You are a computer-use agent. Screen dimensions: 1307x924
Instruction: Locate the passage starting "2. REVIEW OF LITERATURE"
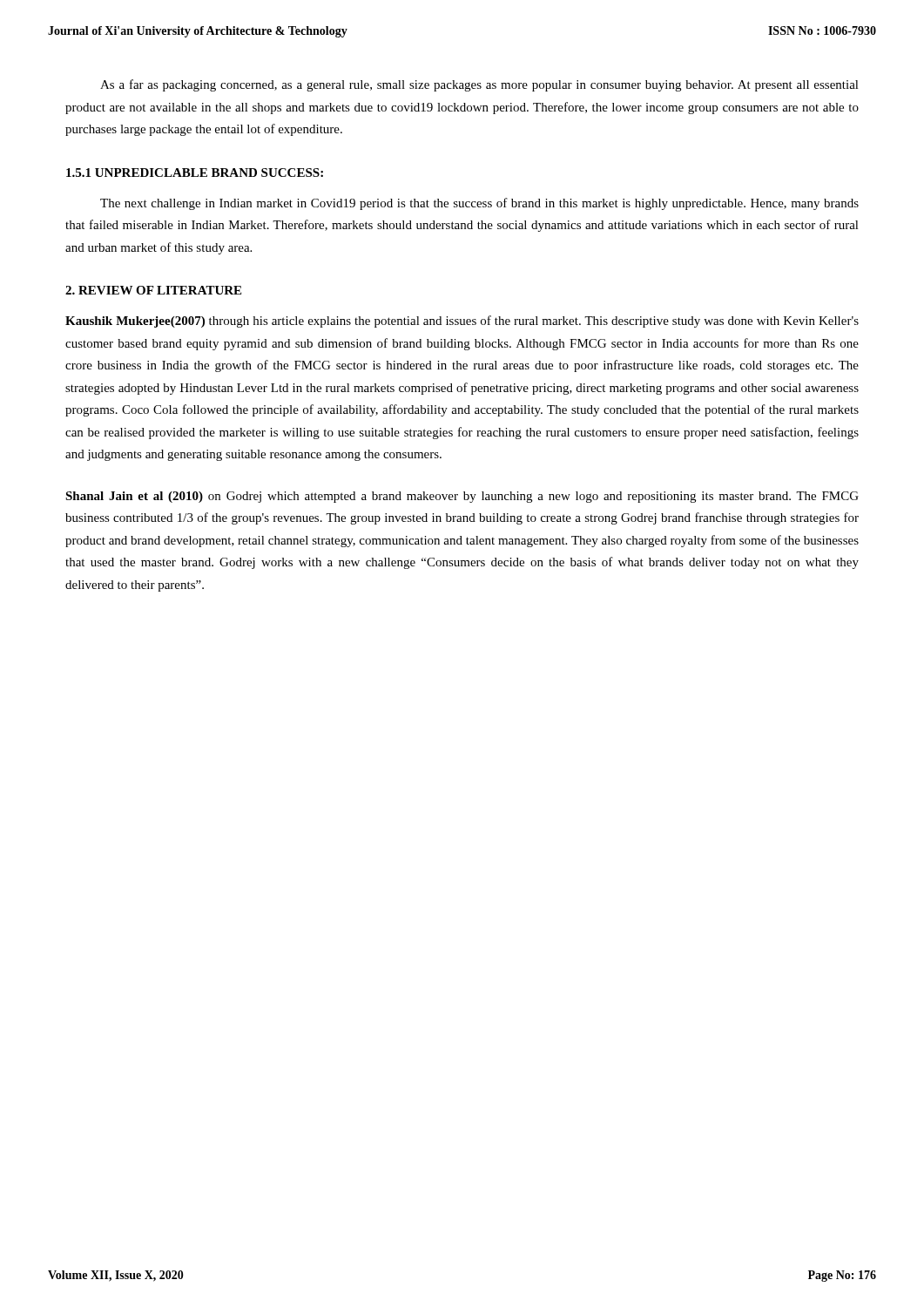pyautogui.click(x=154, y=290)
